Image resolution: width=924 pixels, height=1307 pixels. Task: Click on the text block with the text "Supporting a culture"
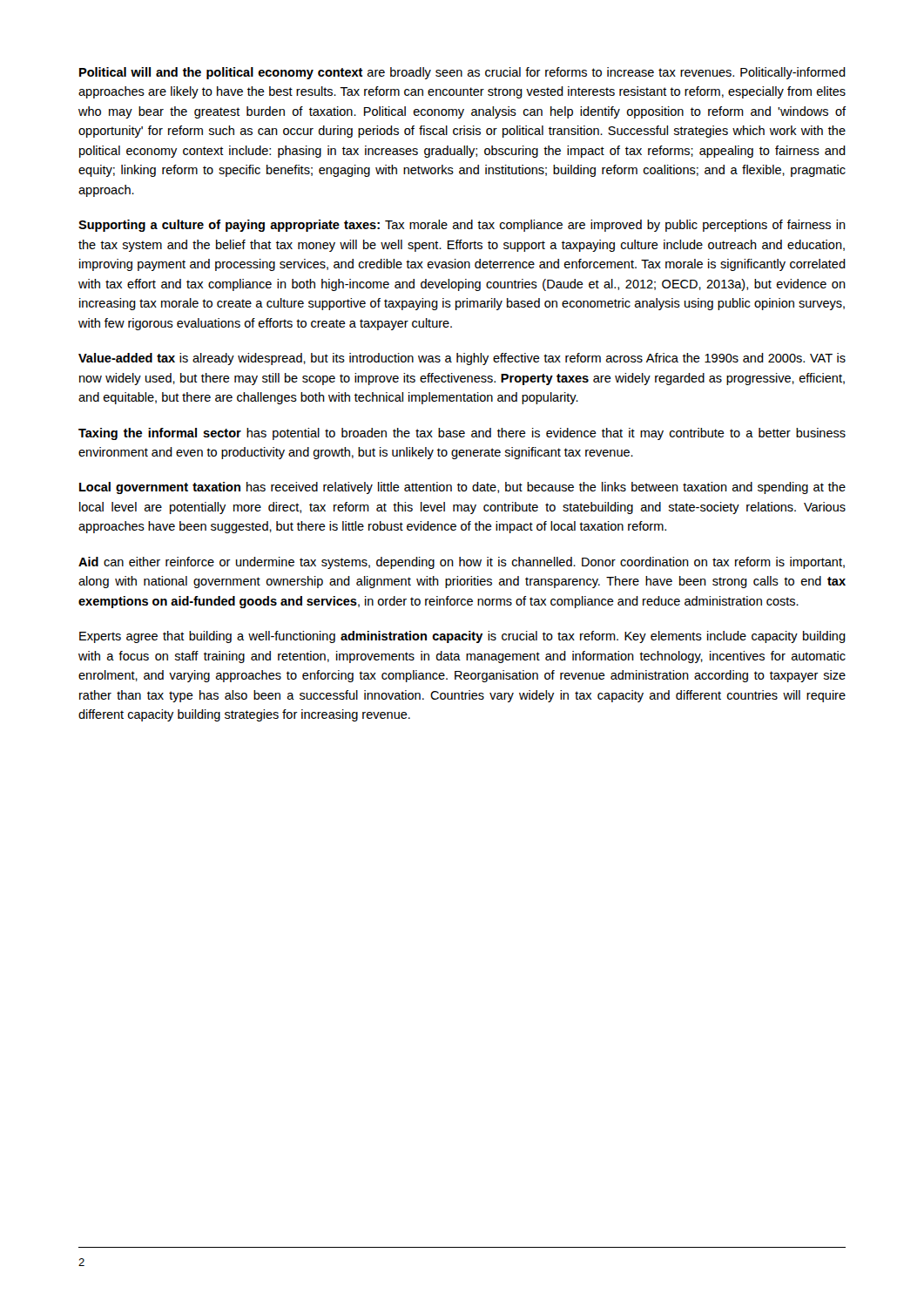click(x=462, y=274)
